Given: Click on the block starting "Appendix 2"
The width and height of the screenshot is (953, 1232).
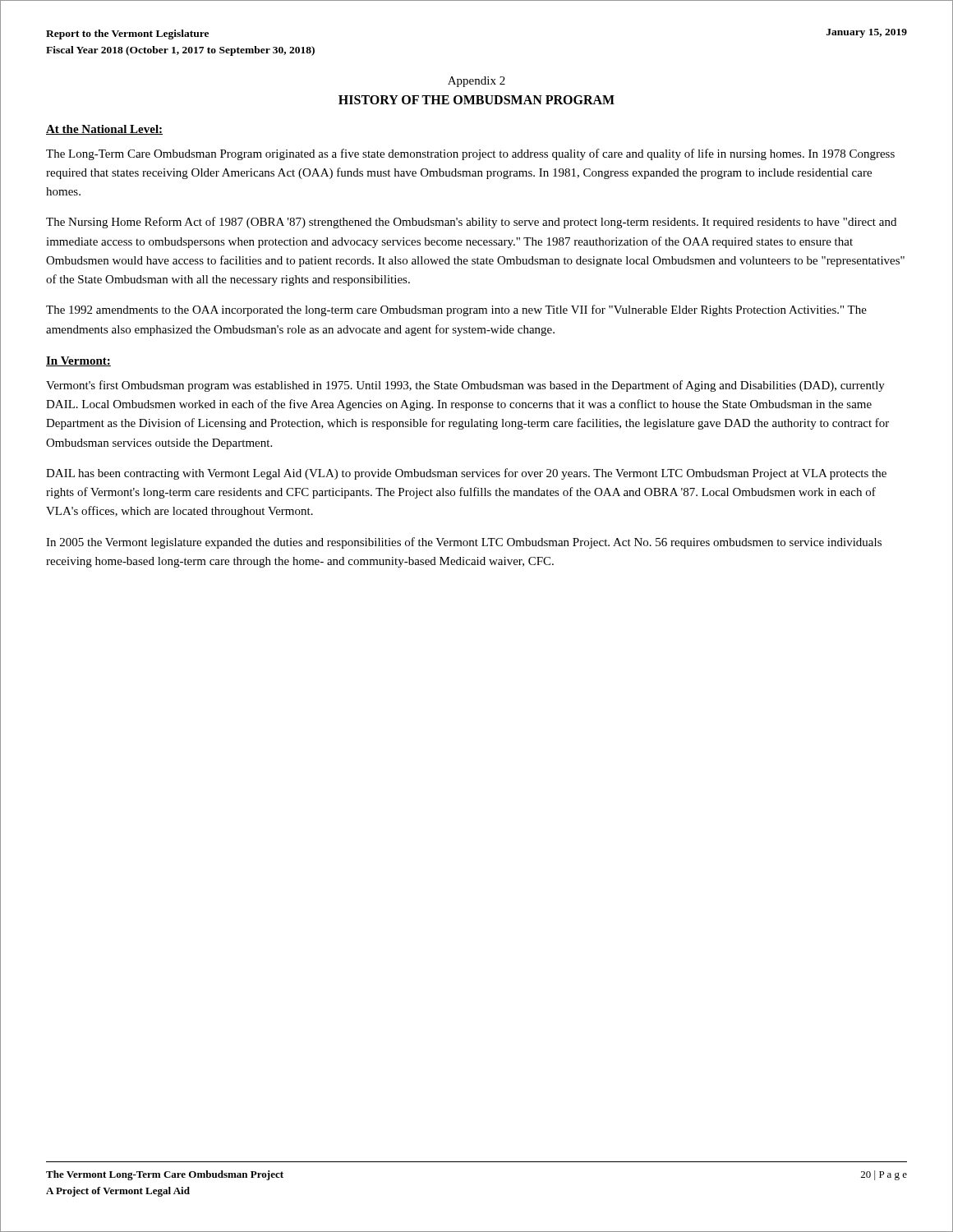Looking at the screenshot, I should click(x=476, y=80).
